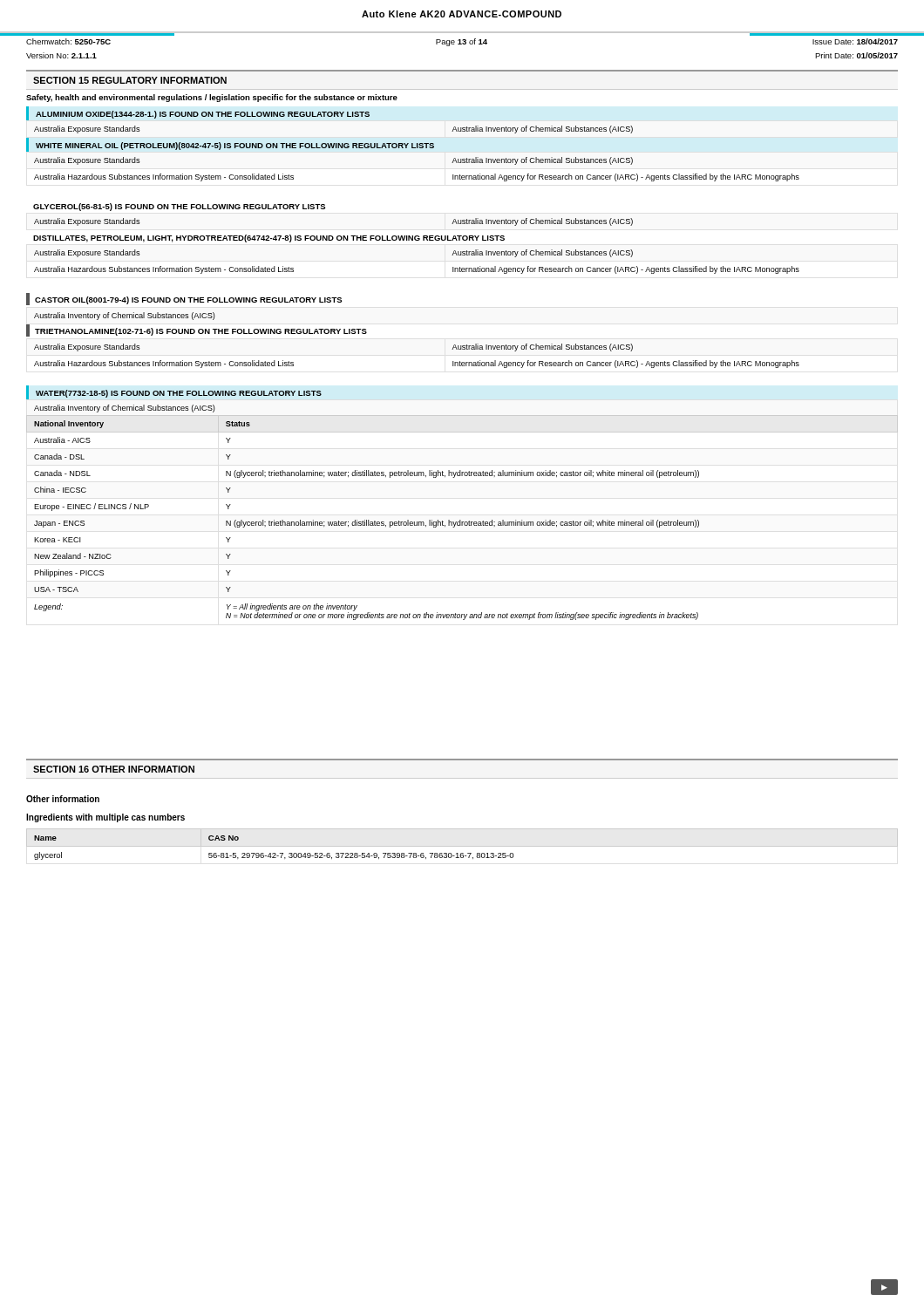Locate the text that reads "Other information"
This screenshot has height=1308, width=924.
pyautogui.click(x=63, y=799)
